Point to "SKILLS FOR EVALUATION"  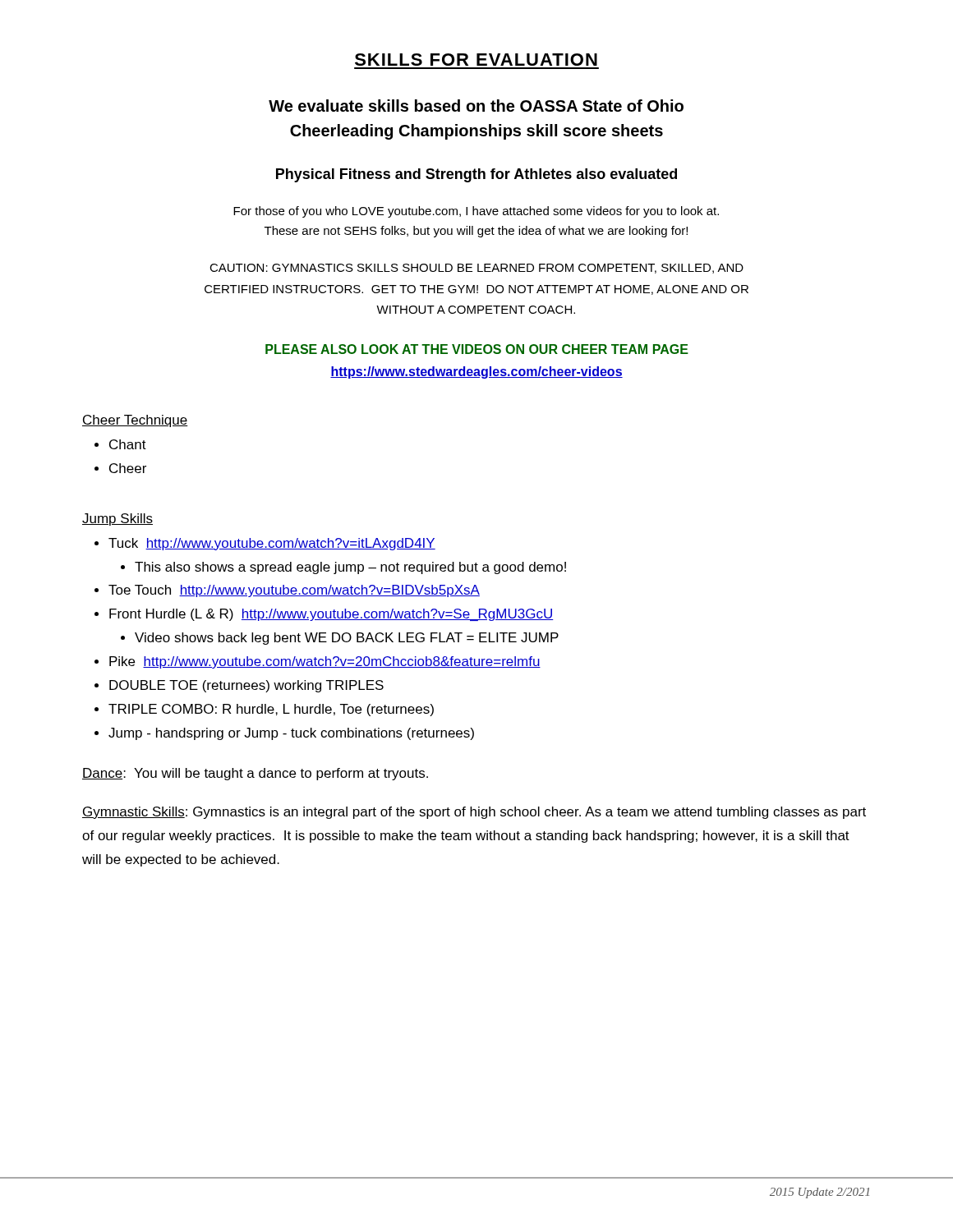476,60
